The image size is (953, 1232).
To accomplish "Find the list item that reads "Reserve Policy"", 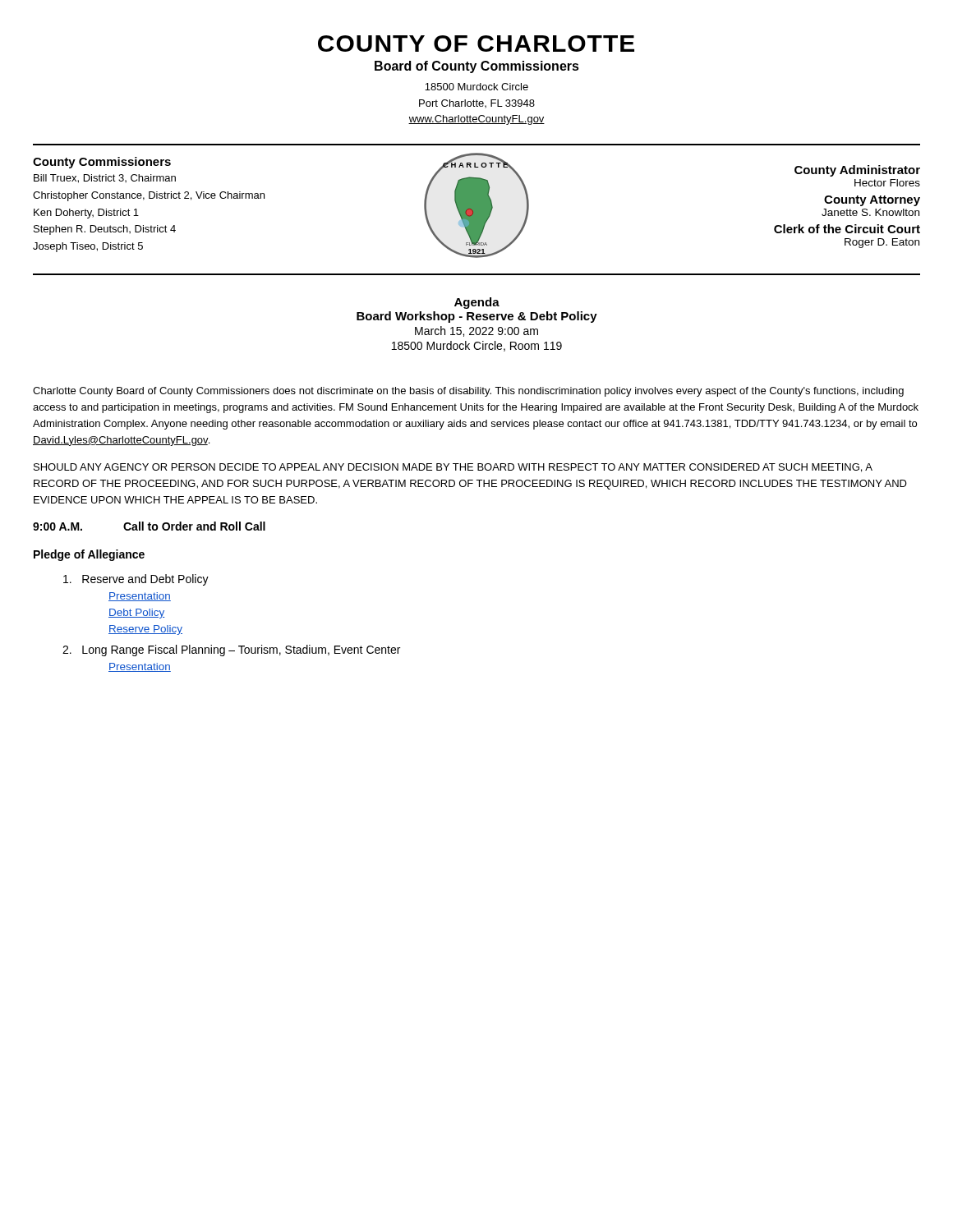I will 145,629.
